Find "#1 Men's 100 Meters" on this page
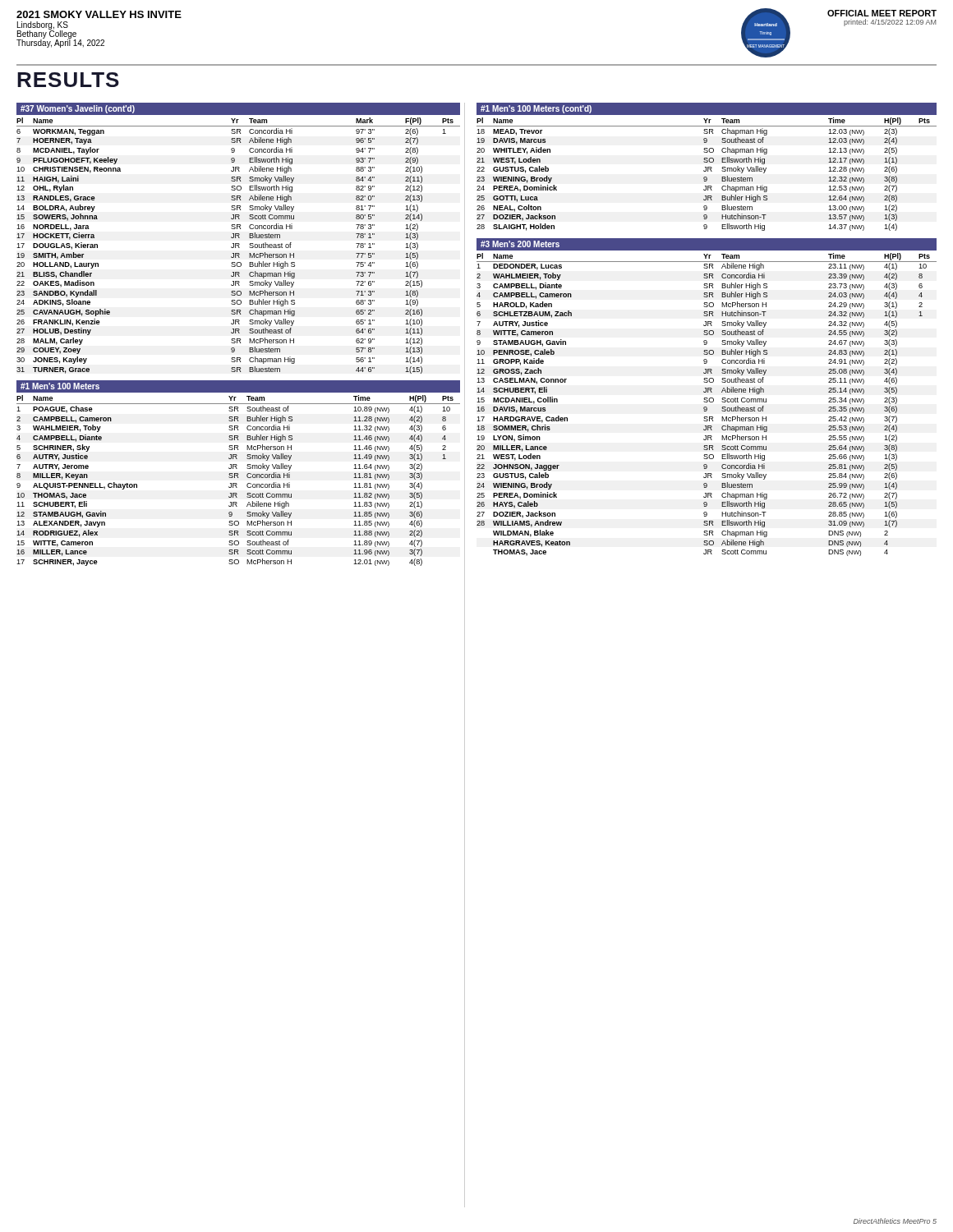953x1232 pixels. click(x=60, y=387)
